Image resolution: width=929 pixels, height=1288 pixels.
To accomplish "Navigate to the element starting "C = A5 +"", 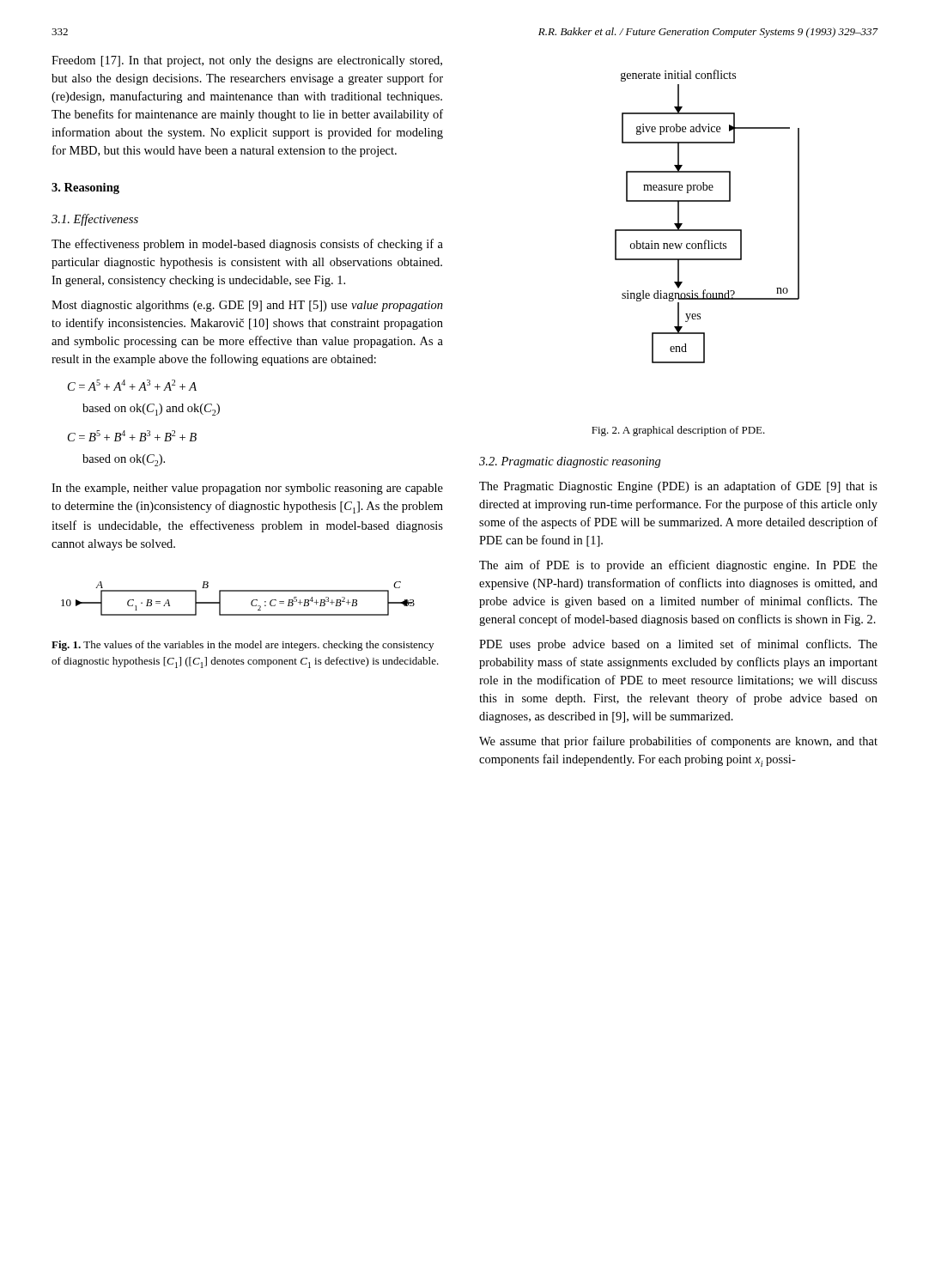I will pos(132,386).
